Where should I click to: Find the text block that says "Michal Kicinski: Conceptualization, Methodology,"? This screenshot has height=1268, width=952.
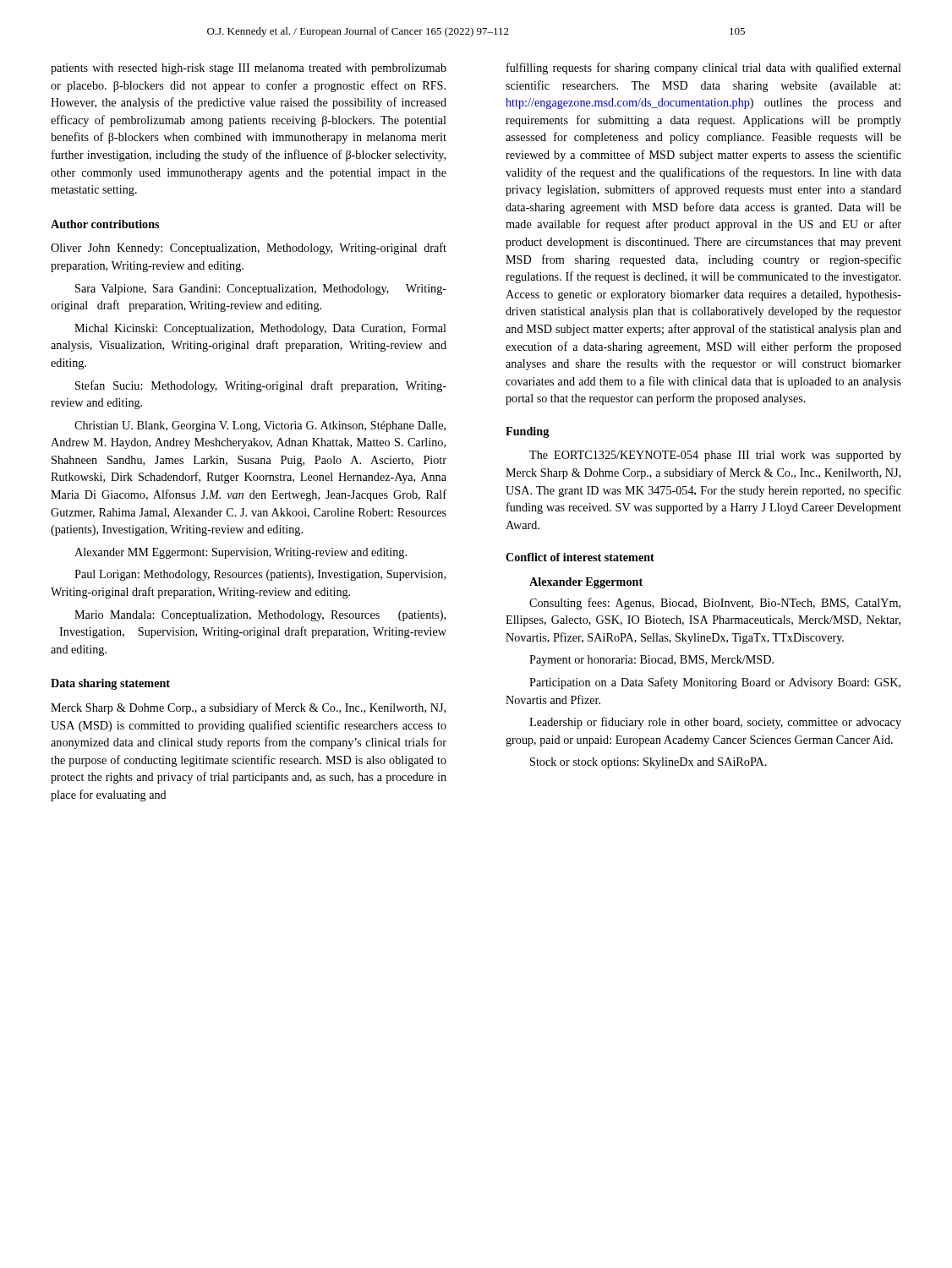[249, 345]
